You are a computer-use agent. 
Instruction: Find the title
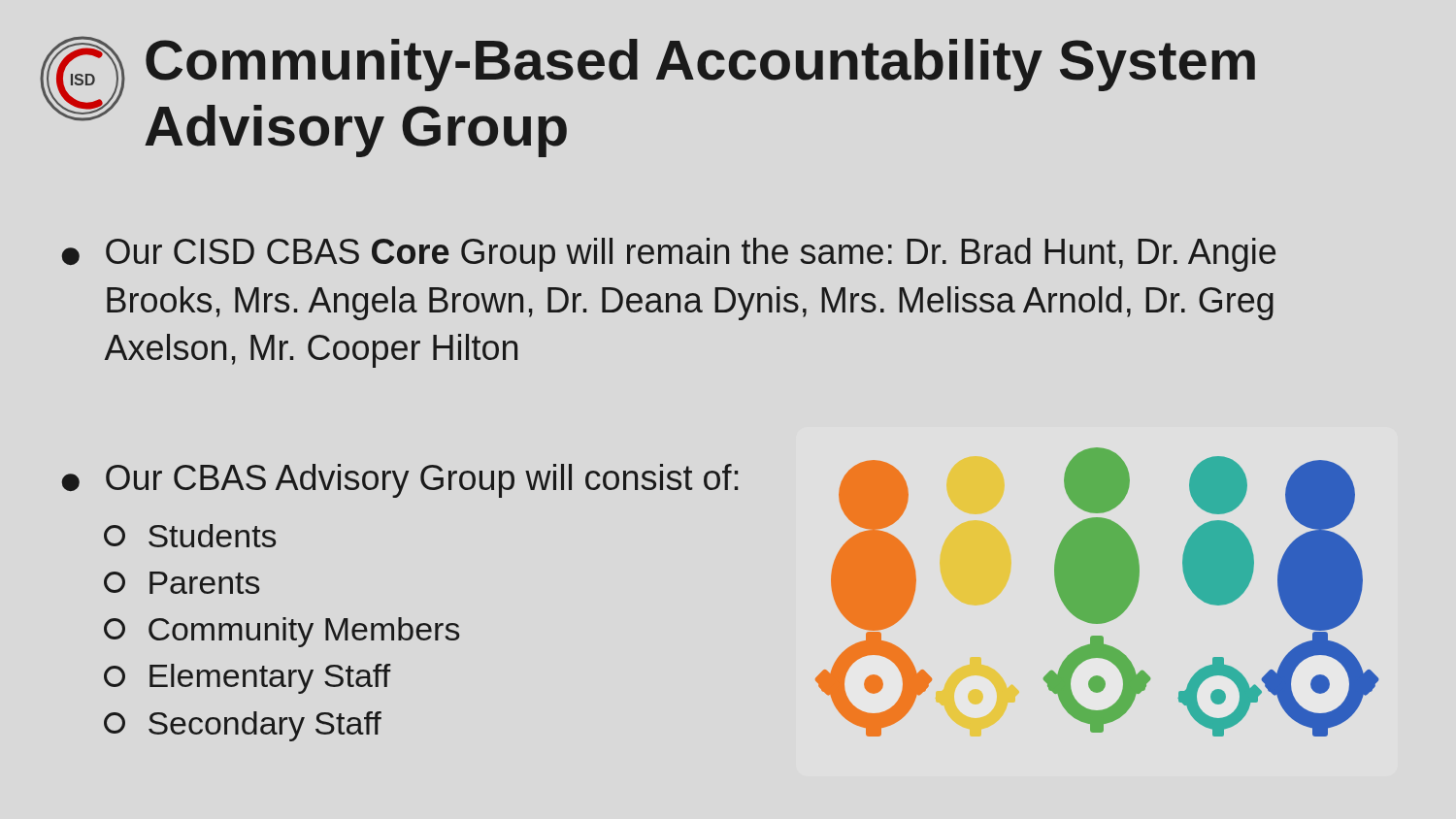[649, 94]
